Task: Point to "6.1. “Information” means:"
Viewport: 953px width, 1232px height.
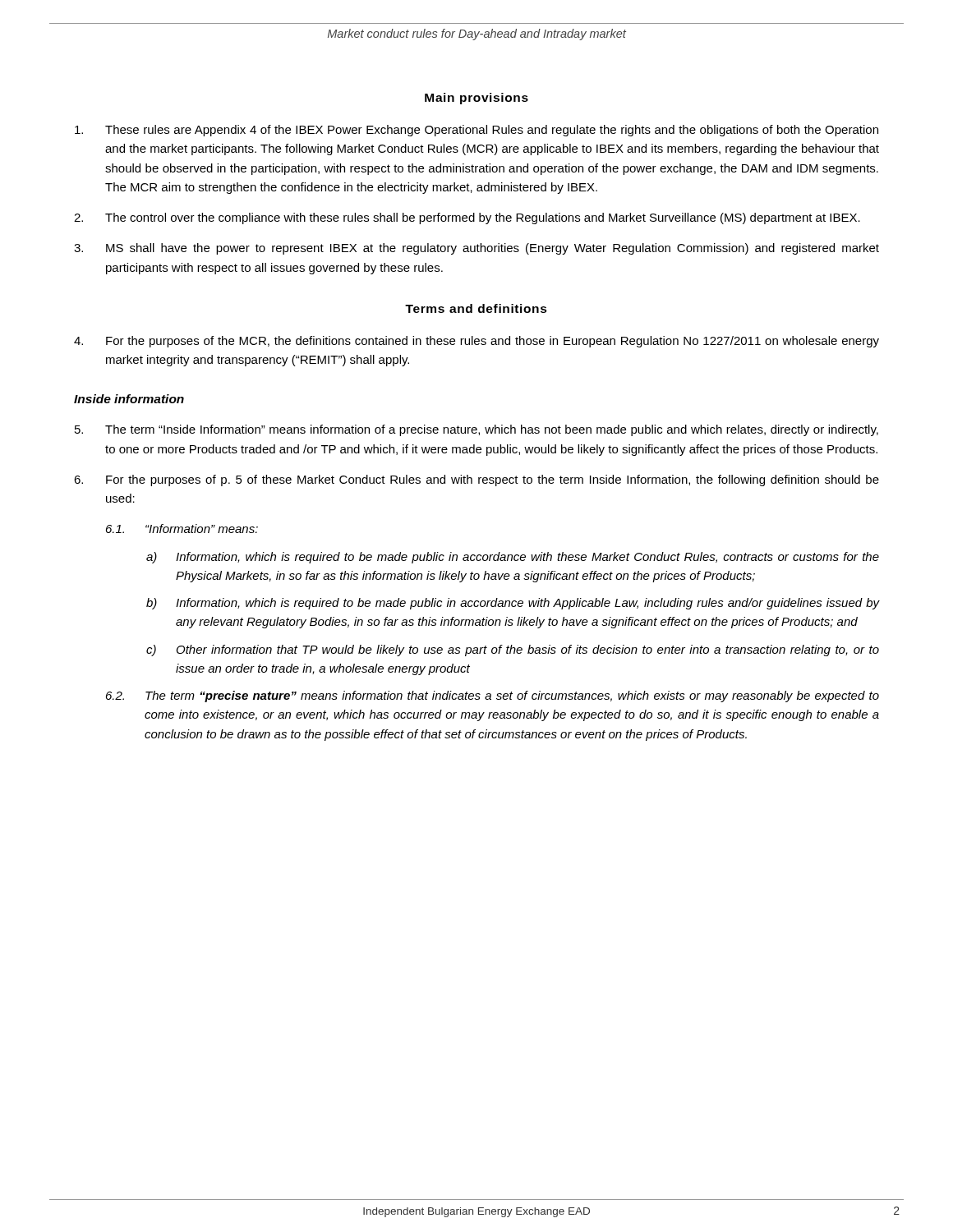Action: click(x=182, y=529)
